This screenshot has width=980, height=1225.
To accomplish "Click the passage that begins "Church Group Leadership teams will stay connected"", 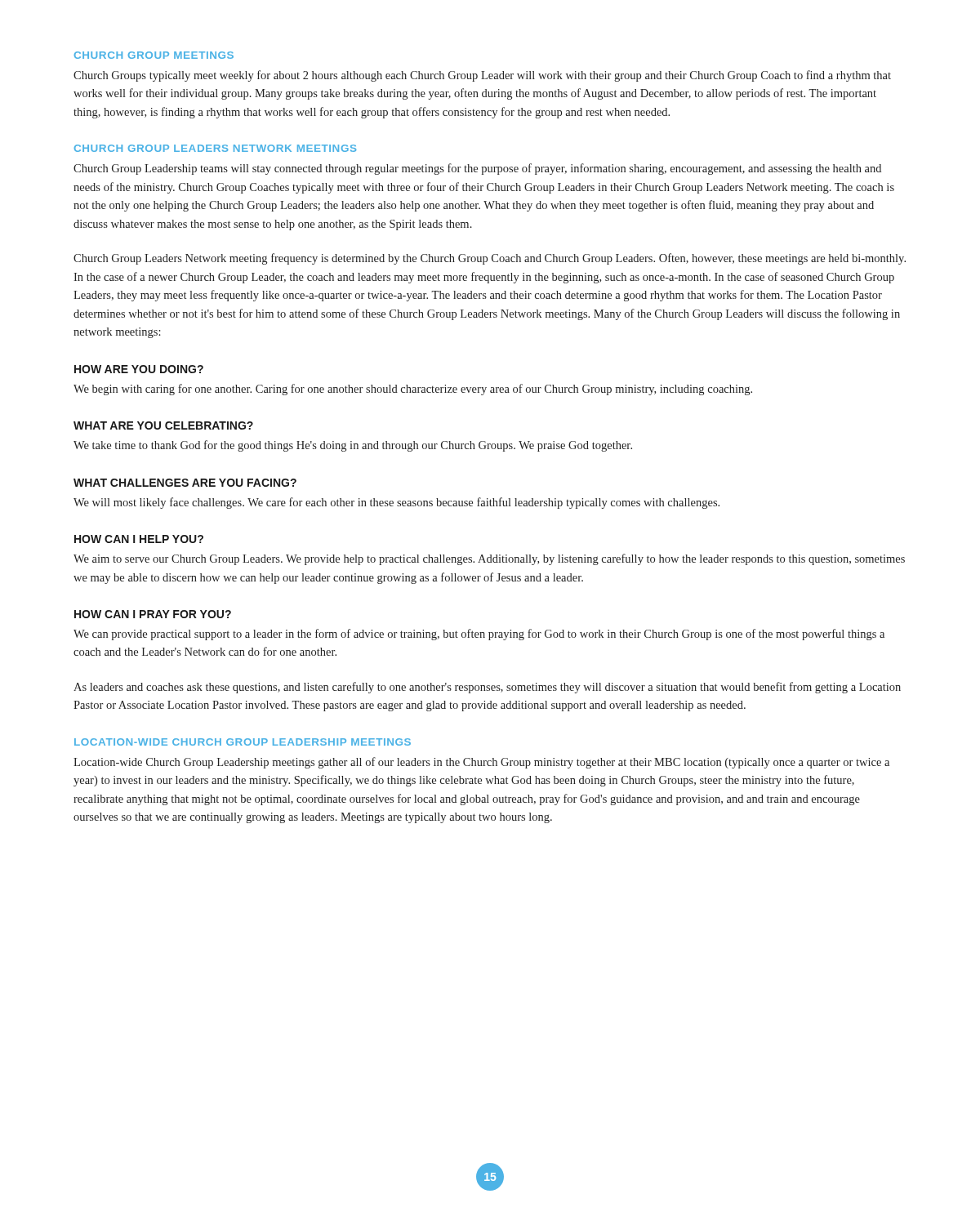I will tap(484, 196).
